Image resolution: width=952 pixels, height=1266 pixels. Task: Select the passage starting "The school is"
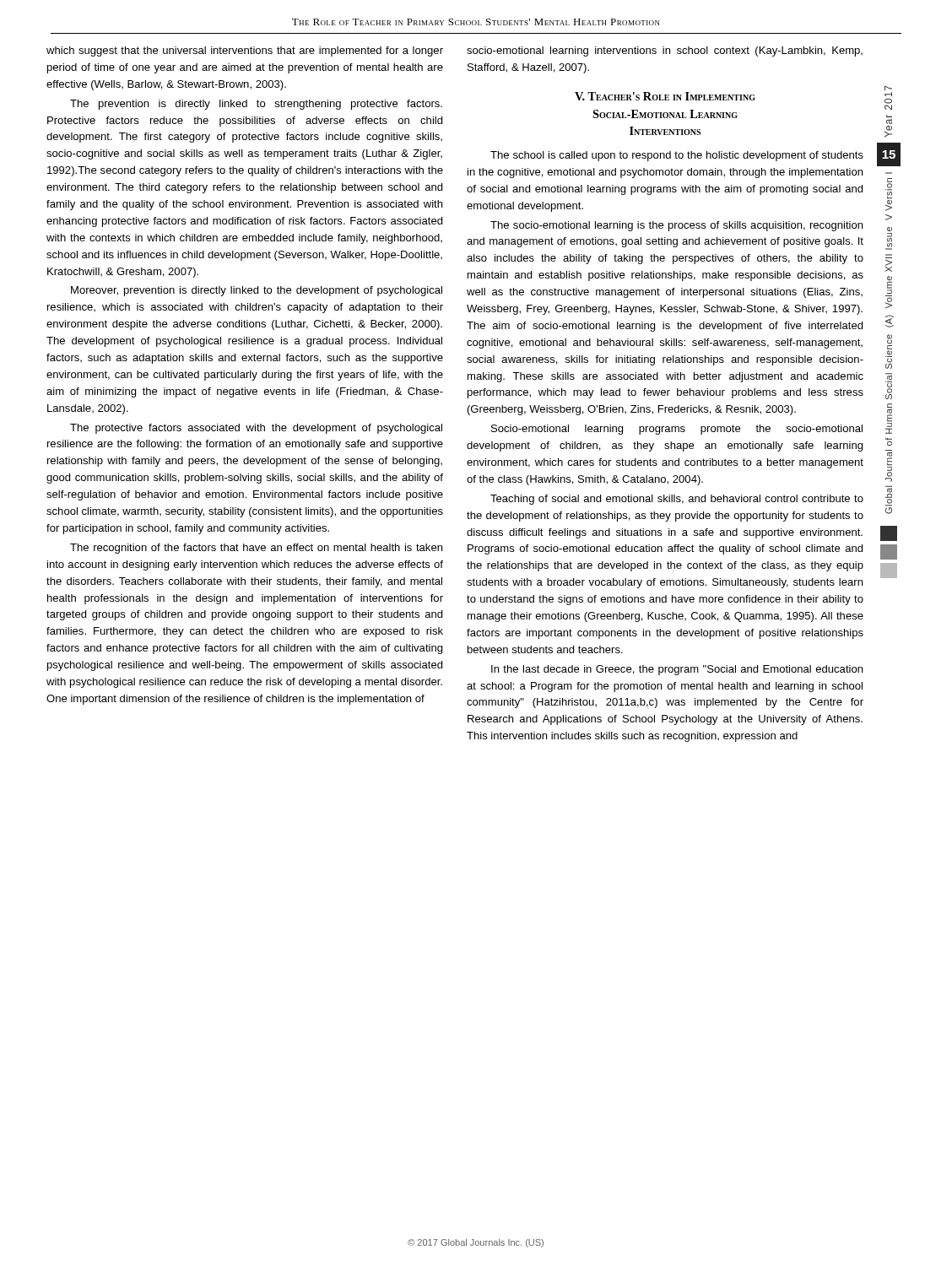[x=665, y=446]
